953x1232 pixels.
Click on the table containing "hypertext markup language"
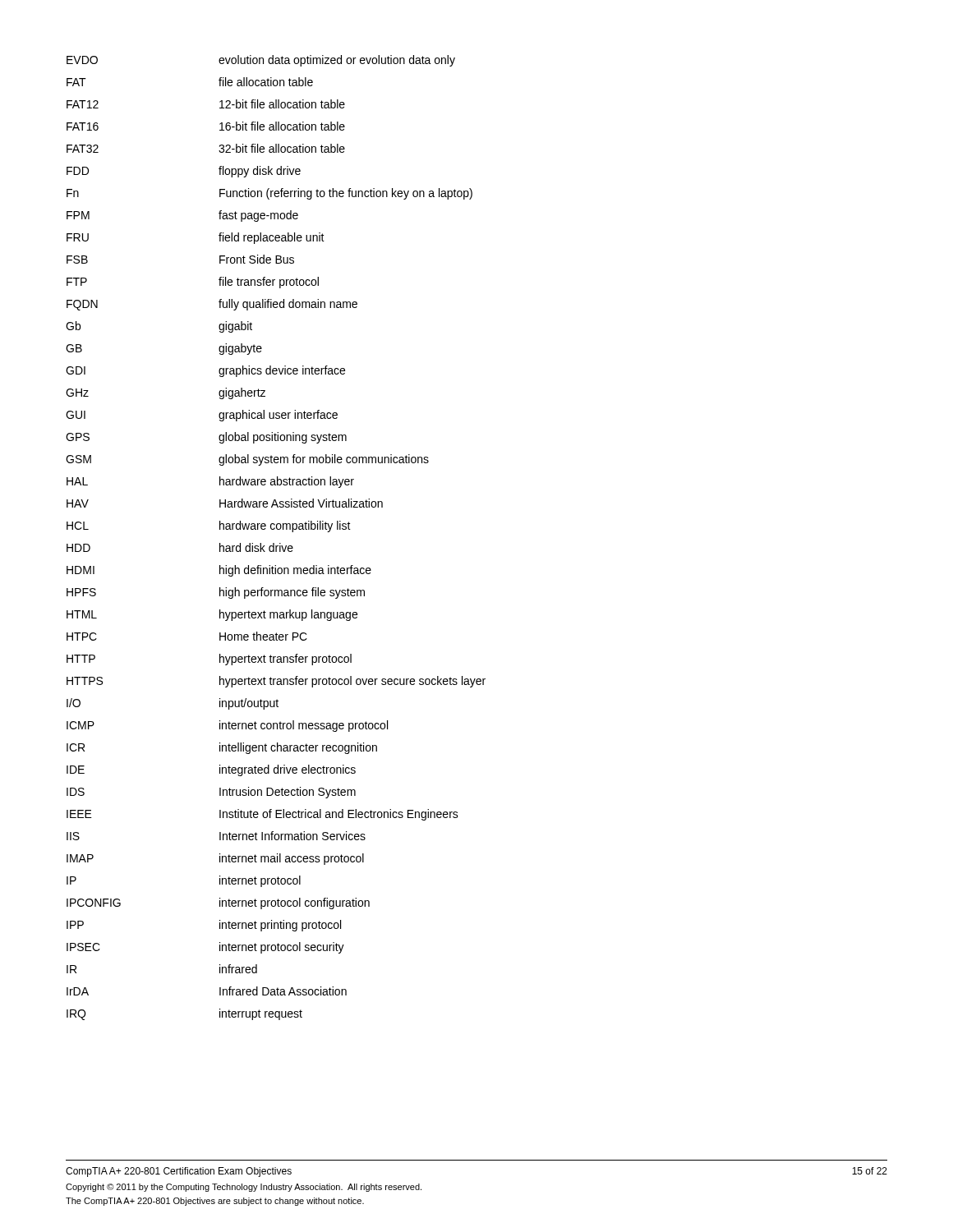point(476,537)
